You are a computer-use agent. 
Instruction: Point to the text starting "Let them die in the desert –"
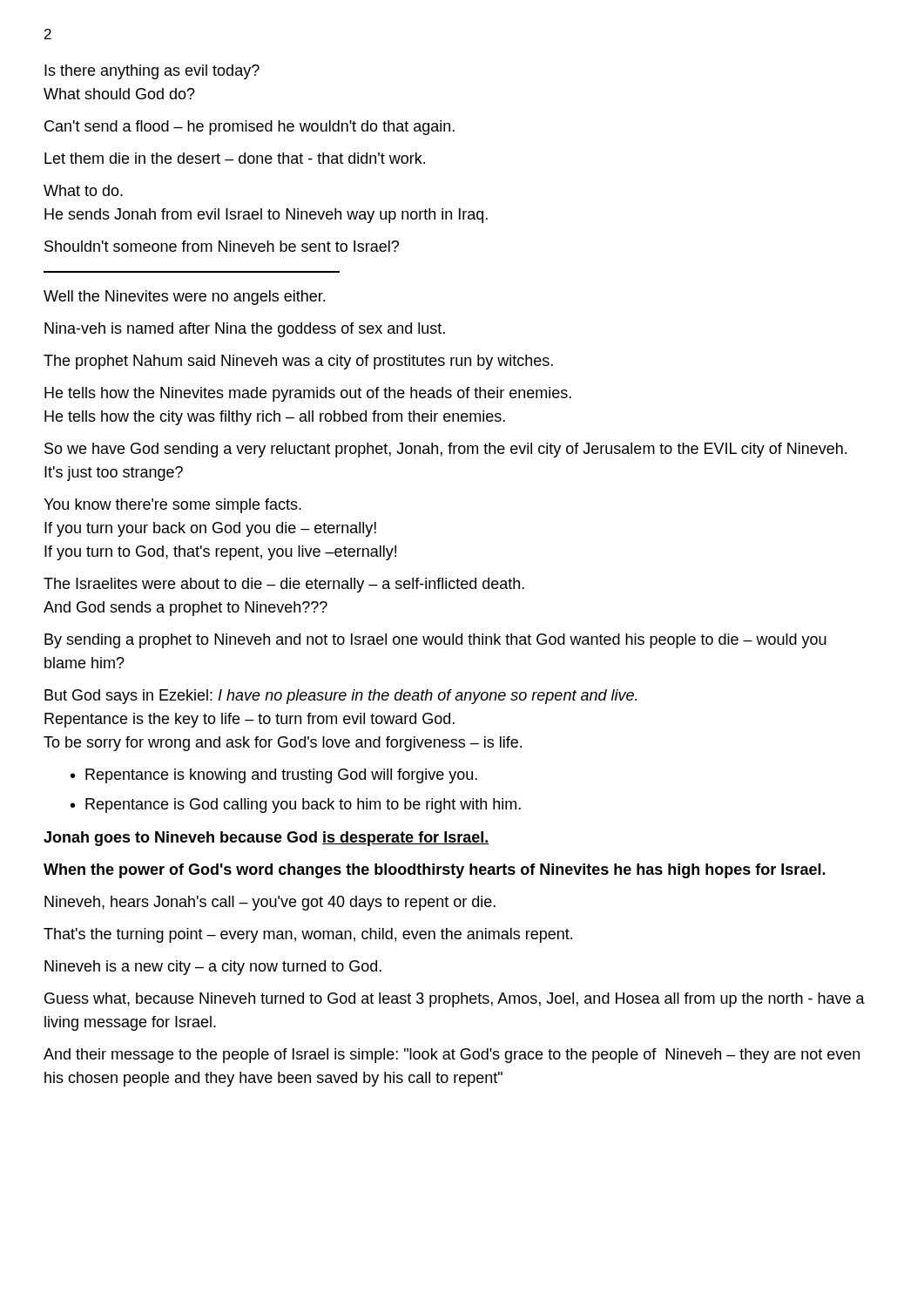(x=235, y=159)
